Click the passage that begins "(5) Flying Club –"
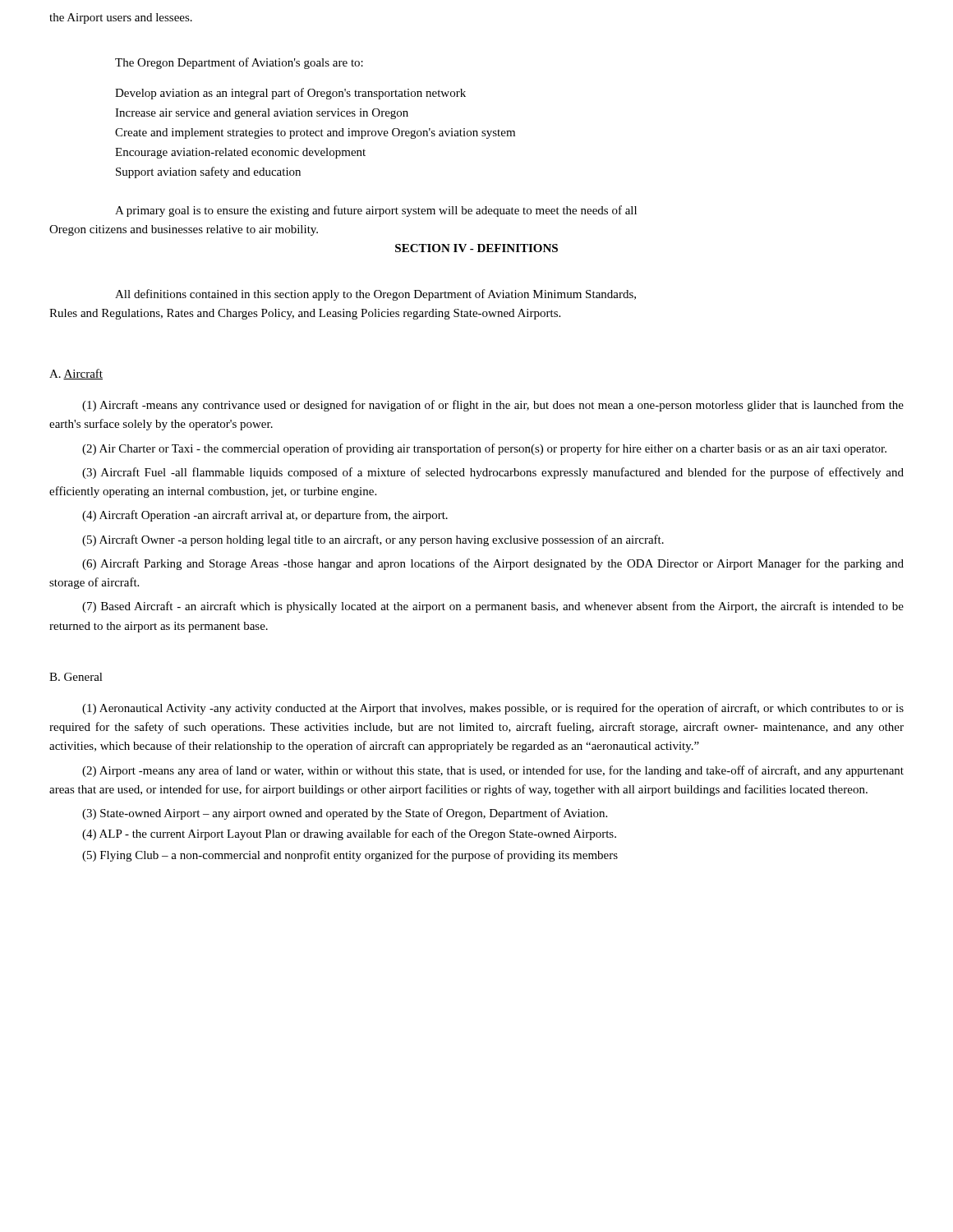 point(350,855)
